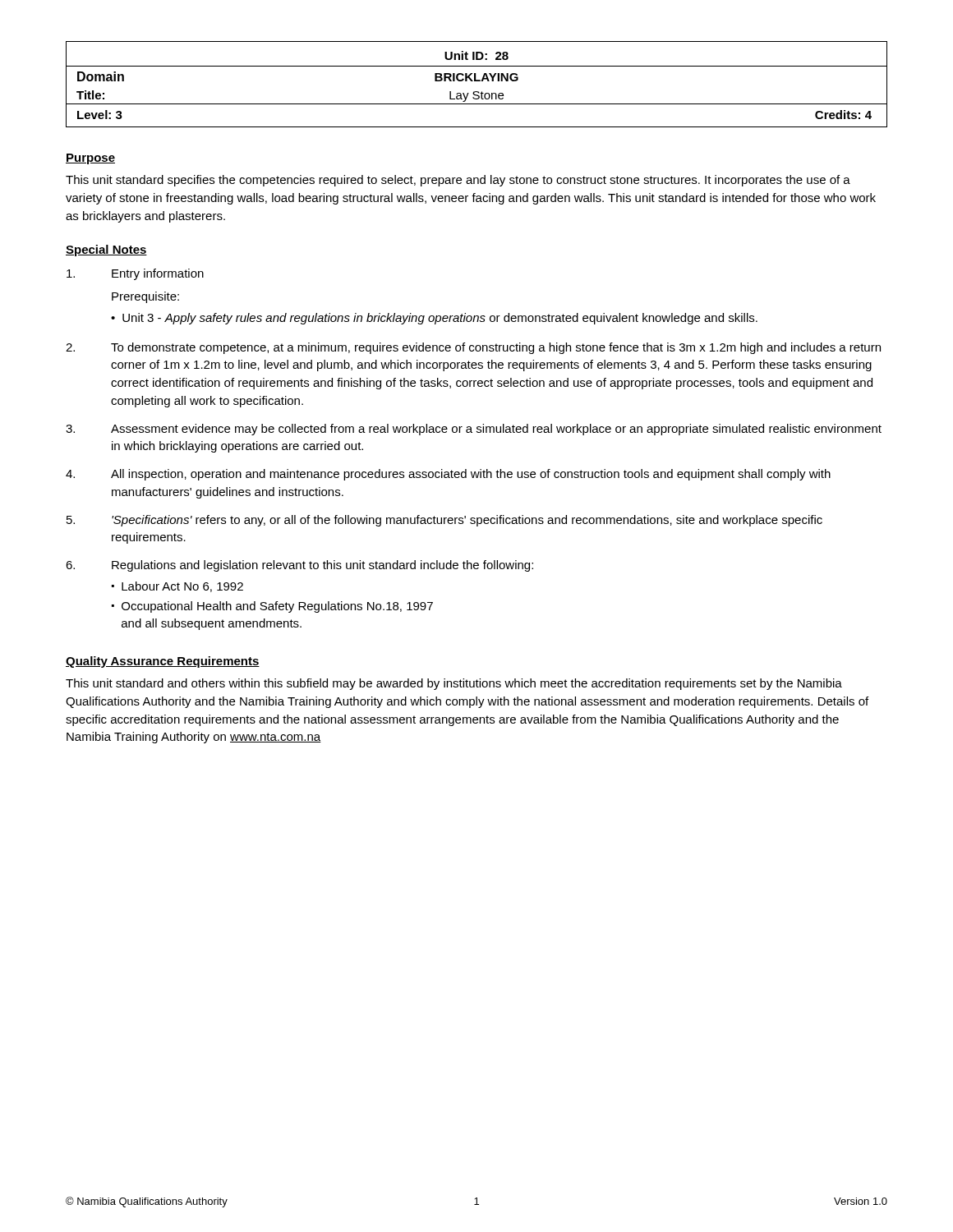Where is the passage that starts "This unit standard specifies the competencies required"?

coord(471,197)
